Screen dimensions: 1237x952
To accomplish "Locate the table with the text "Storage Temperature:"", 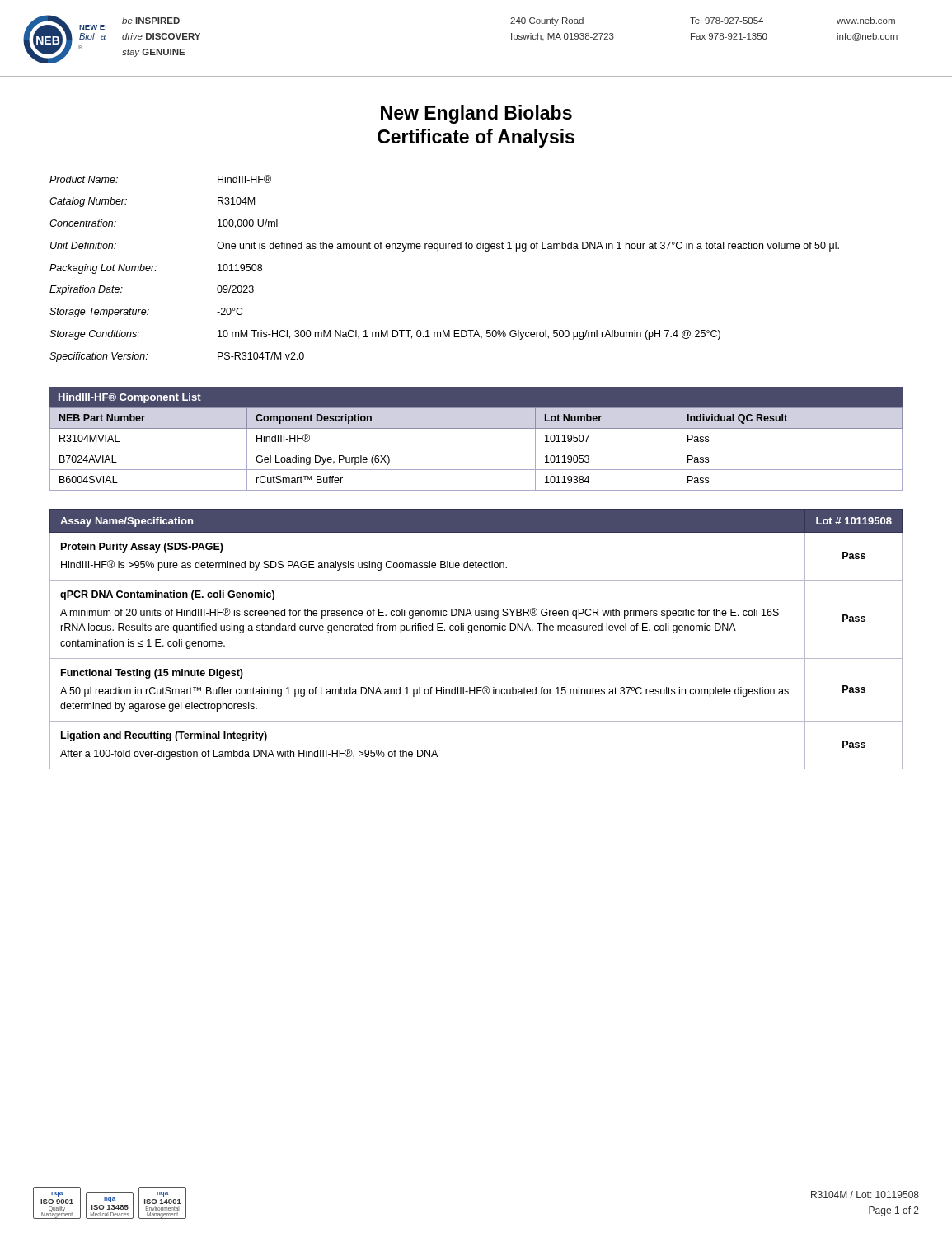I will click(476, 268).
